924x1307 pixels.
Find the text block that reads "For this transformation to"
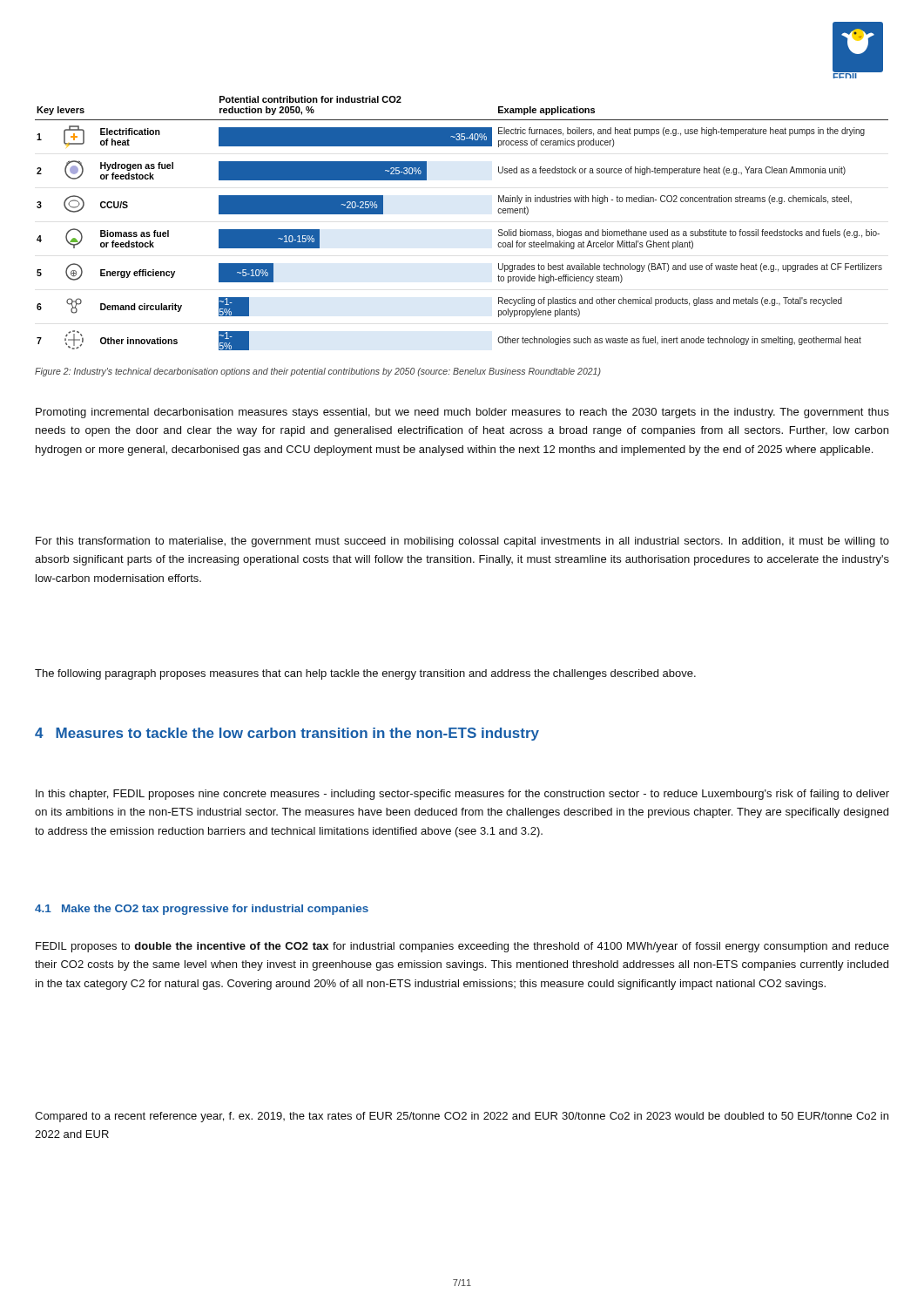coord(462,559)
